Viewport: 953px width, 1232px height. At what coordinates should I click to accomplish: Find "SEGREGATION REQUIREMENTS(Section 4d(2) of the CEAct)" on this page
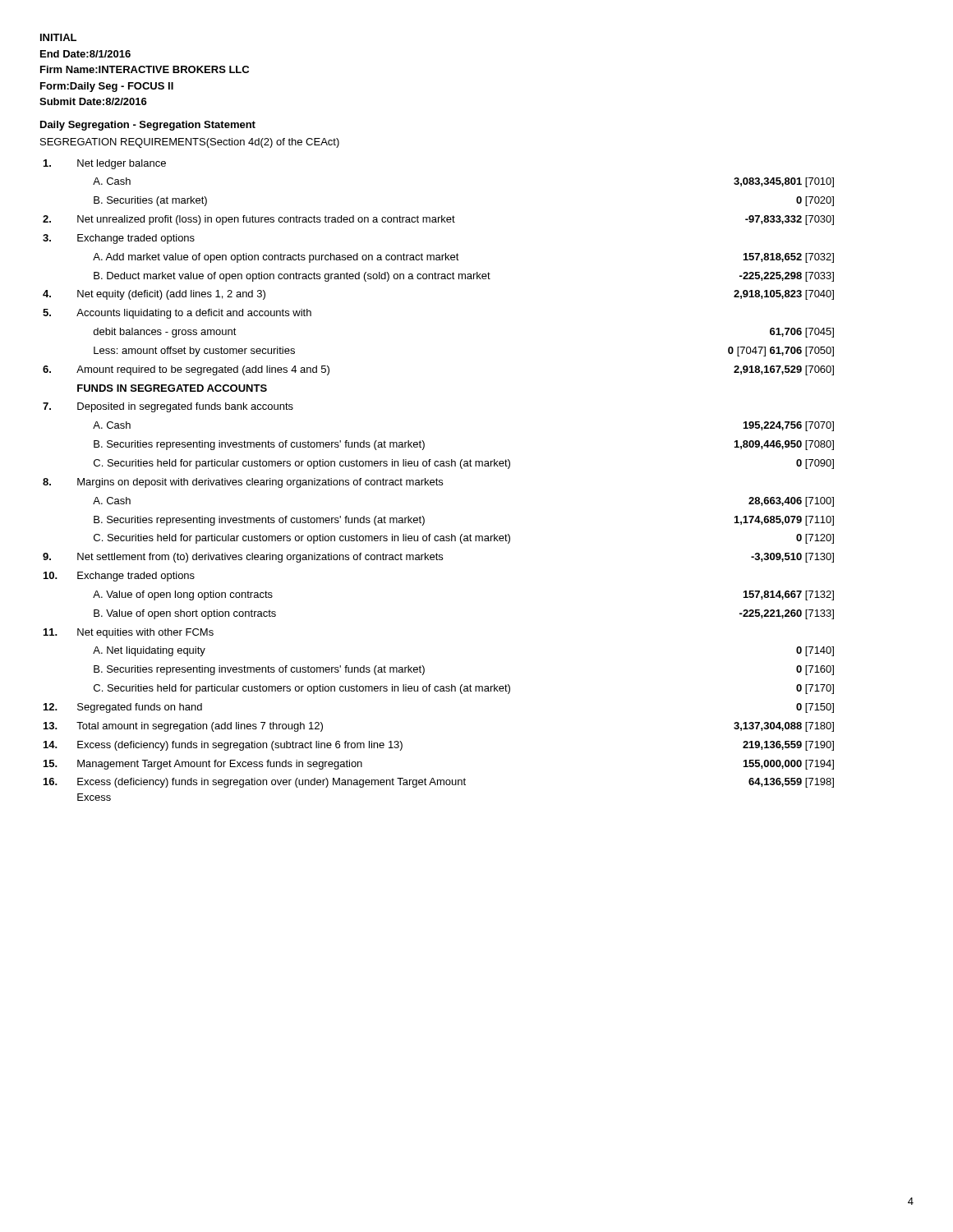(190, 141)
